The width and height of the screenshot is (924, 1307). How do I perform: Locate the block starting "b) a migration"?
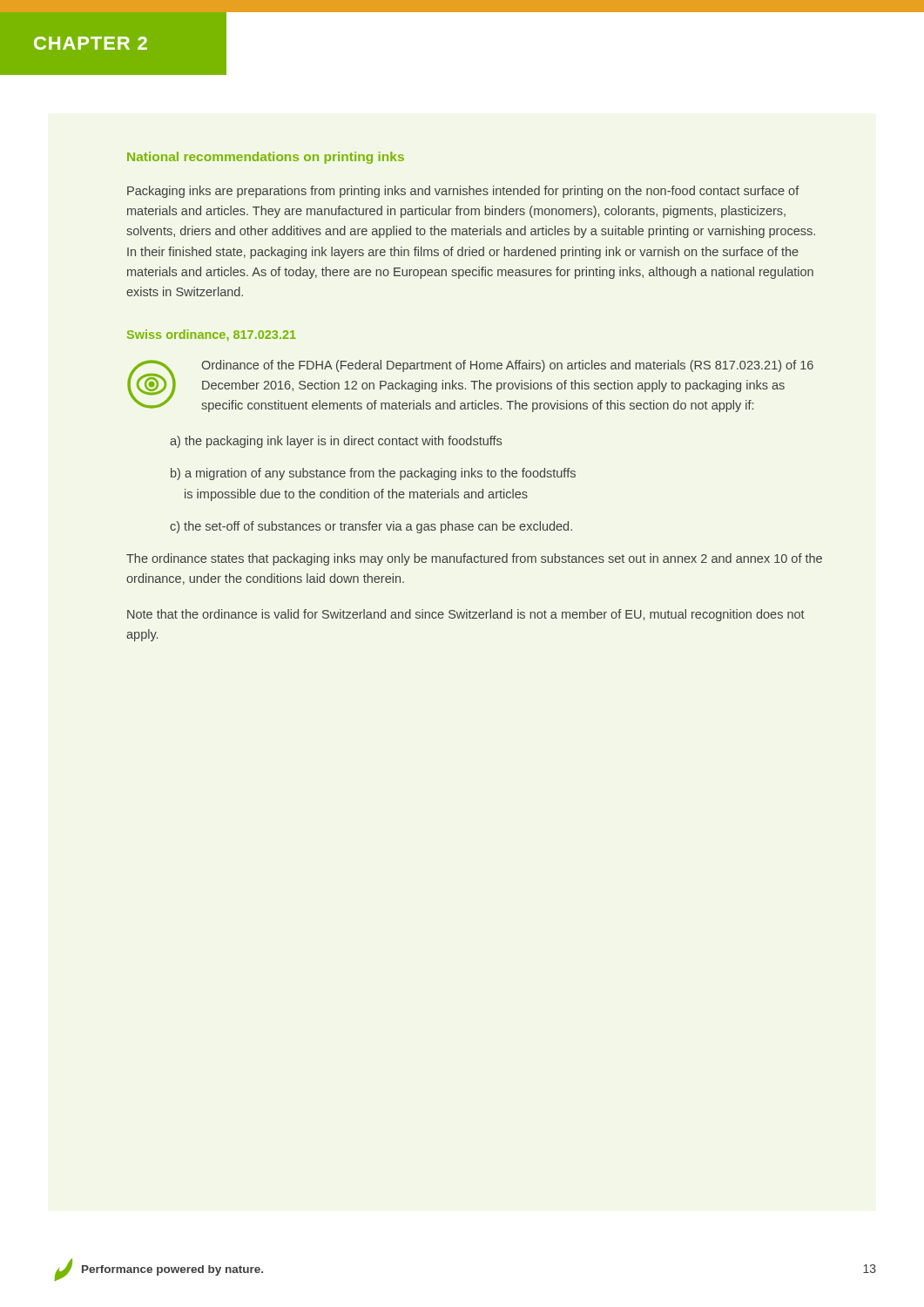click(373, 484)
